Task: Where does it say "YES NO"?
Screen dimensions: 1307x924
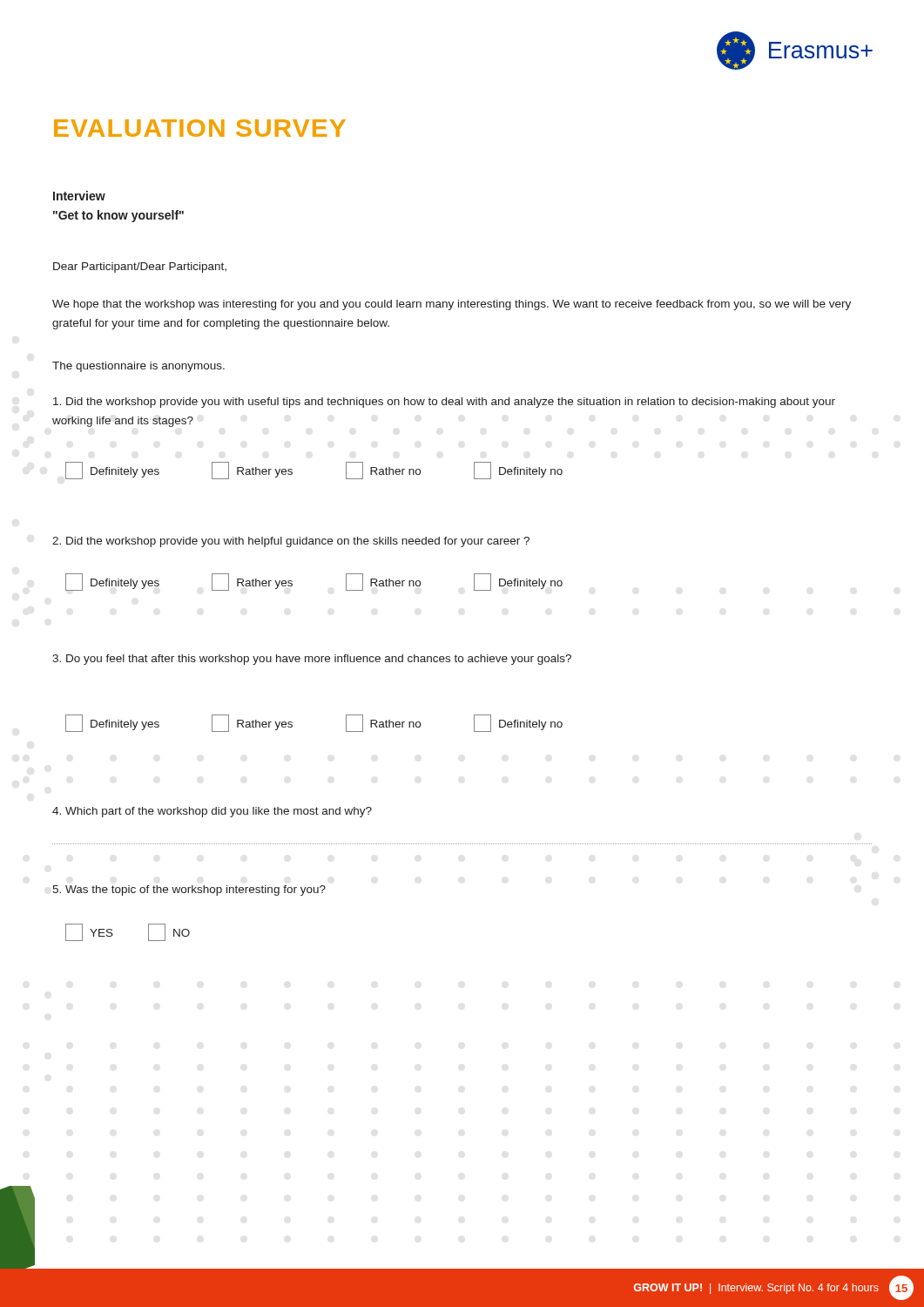Action: point(94,933)
